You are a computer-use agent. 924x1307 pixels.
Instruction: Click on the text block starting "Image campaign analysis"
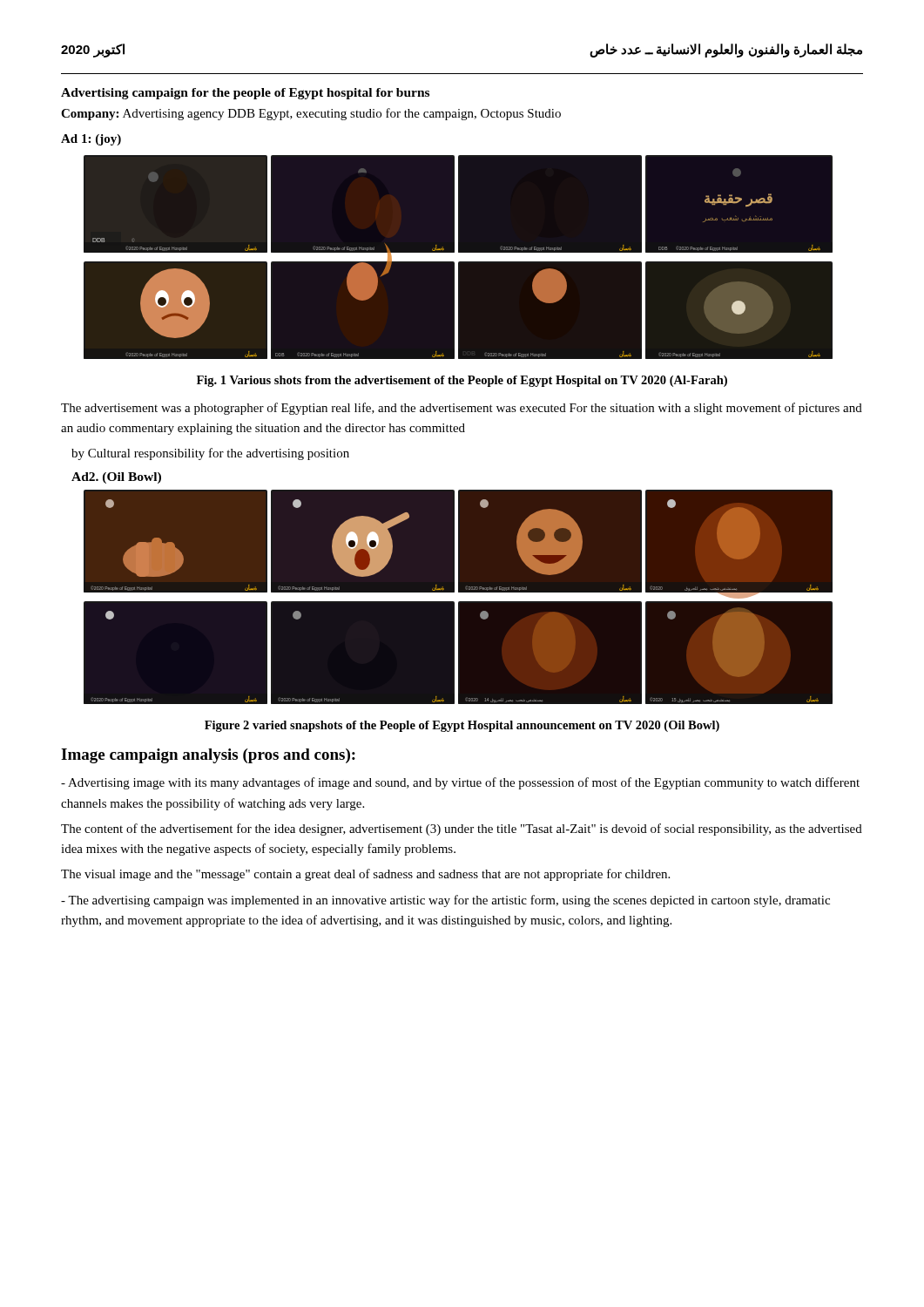pos(209,754)
